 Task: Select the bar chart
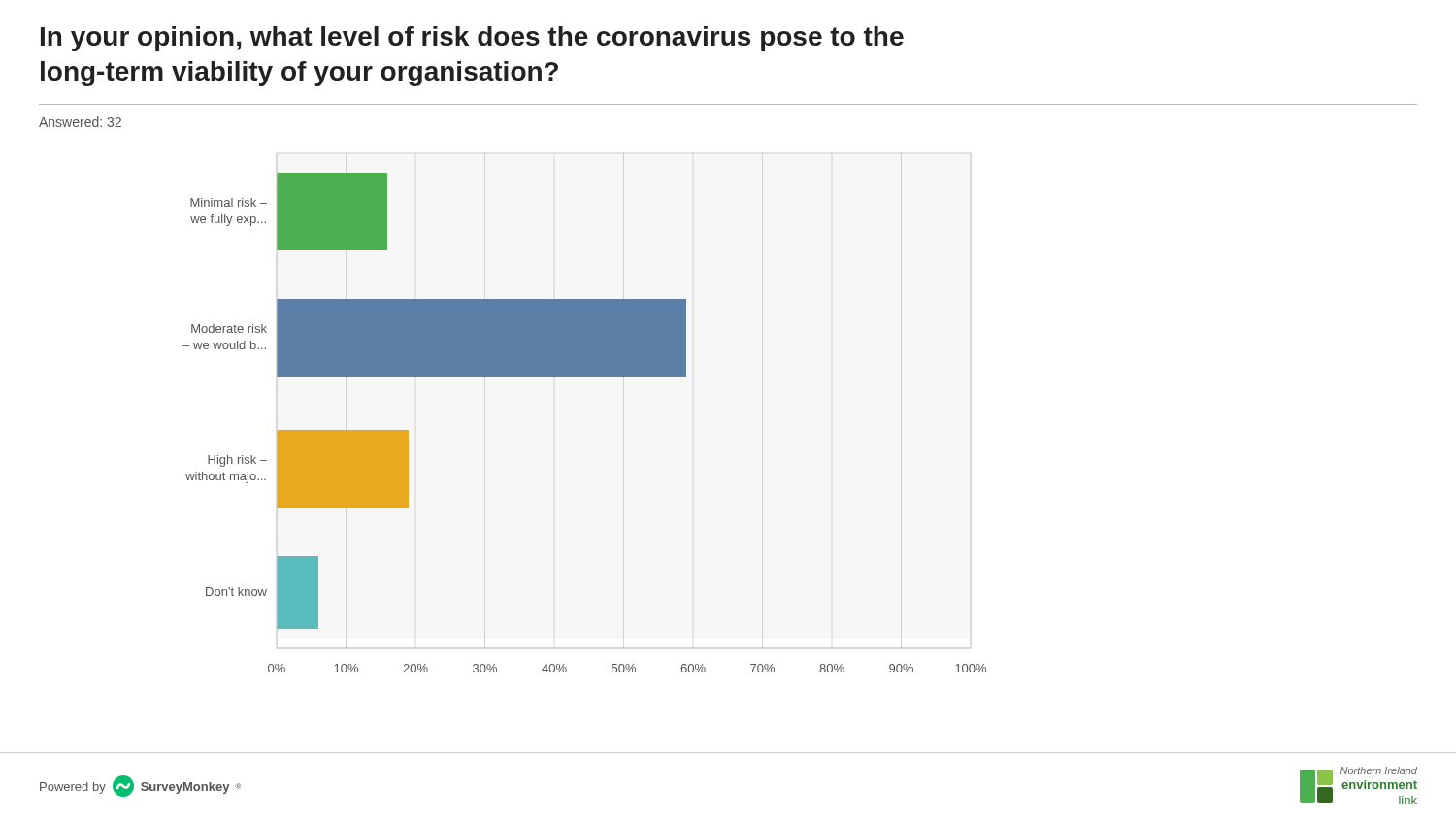728,443
